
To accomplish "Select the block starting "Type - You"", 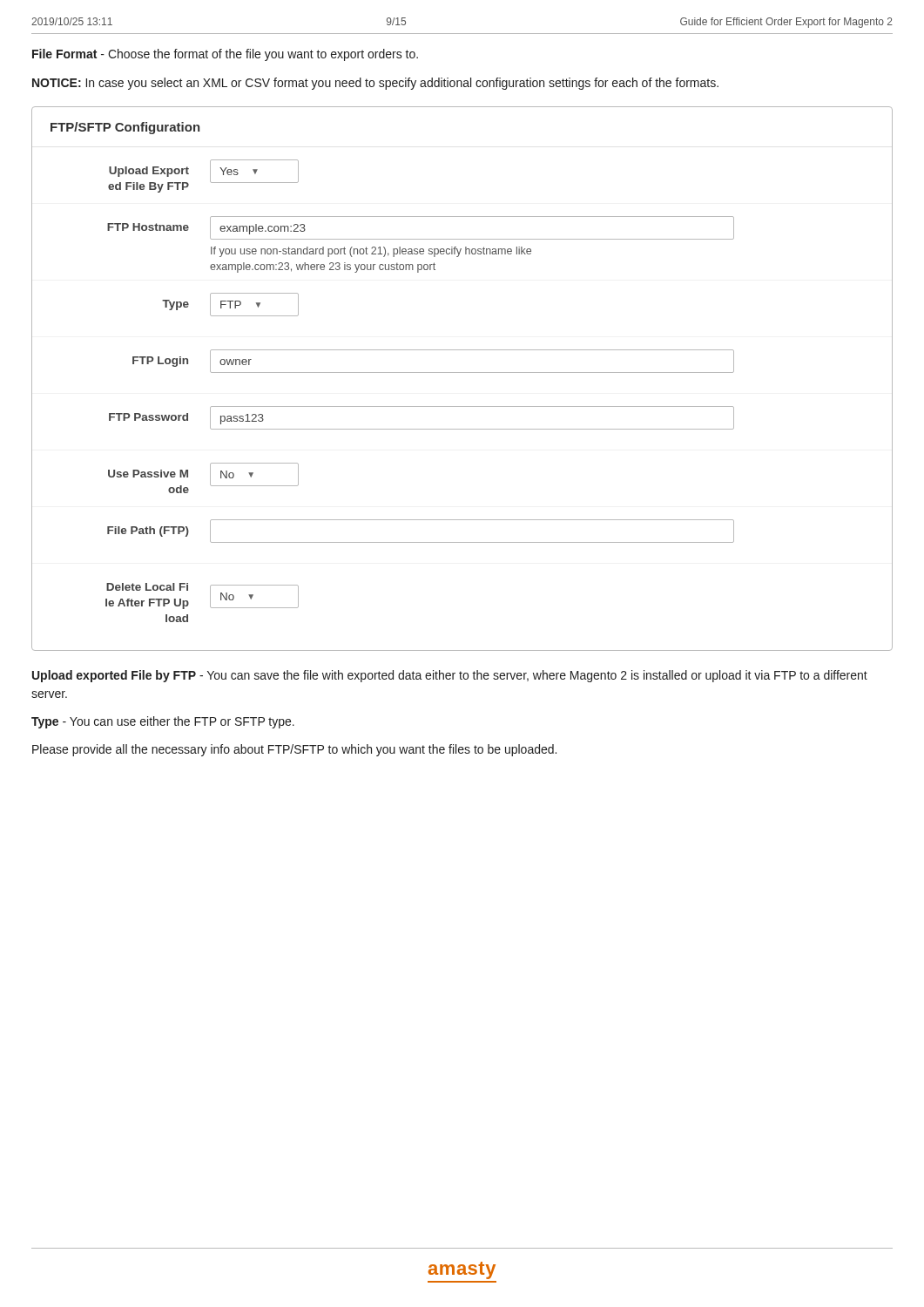I will click(163, 722).
